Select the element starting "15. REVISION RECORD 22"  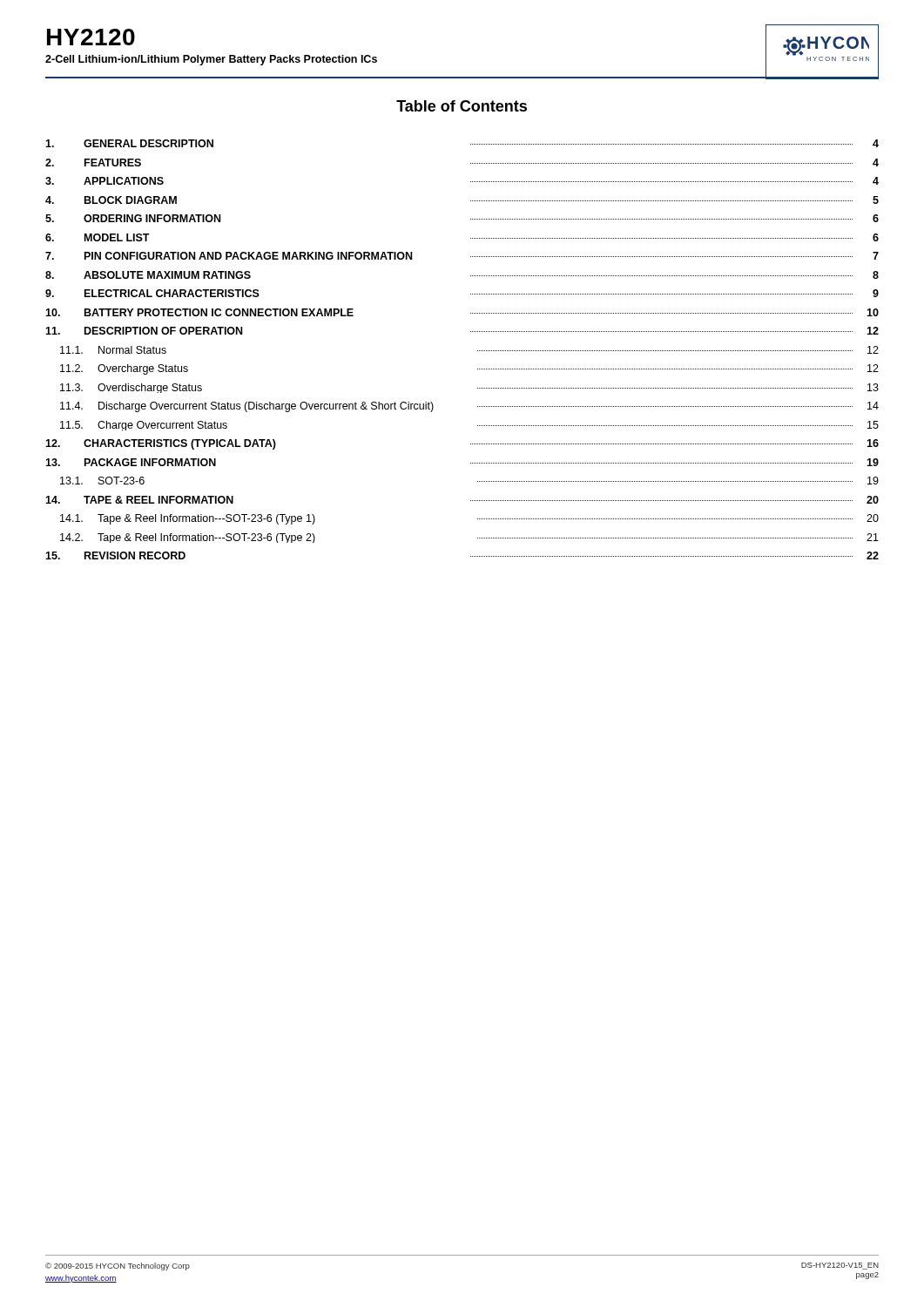pyautogui.click(x=462, y=556)
